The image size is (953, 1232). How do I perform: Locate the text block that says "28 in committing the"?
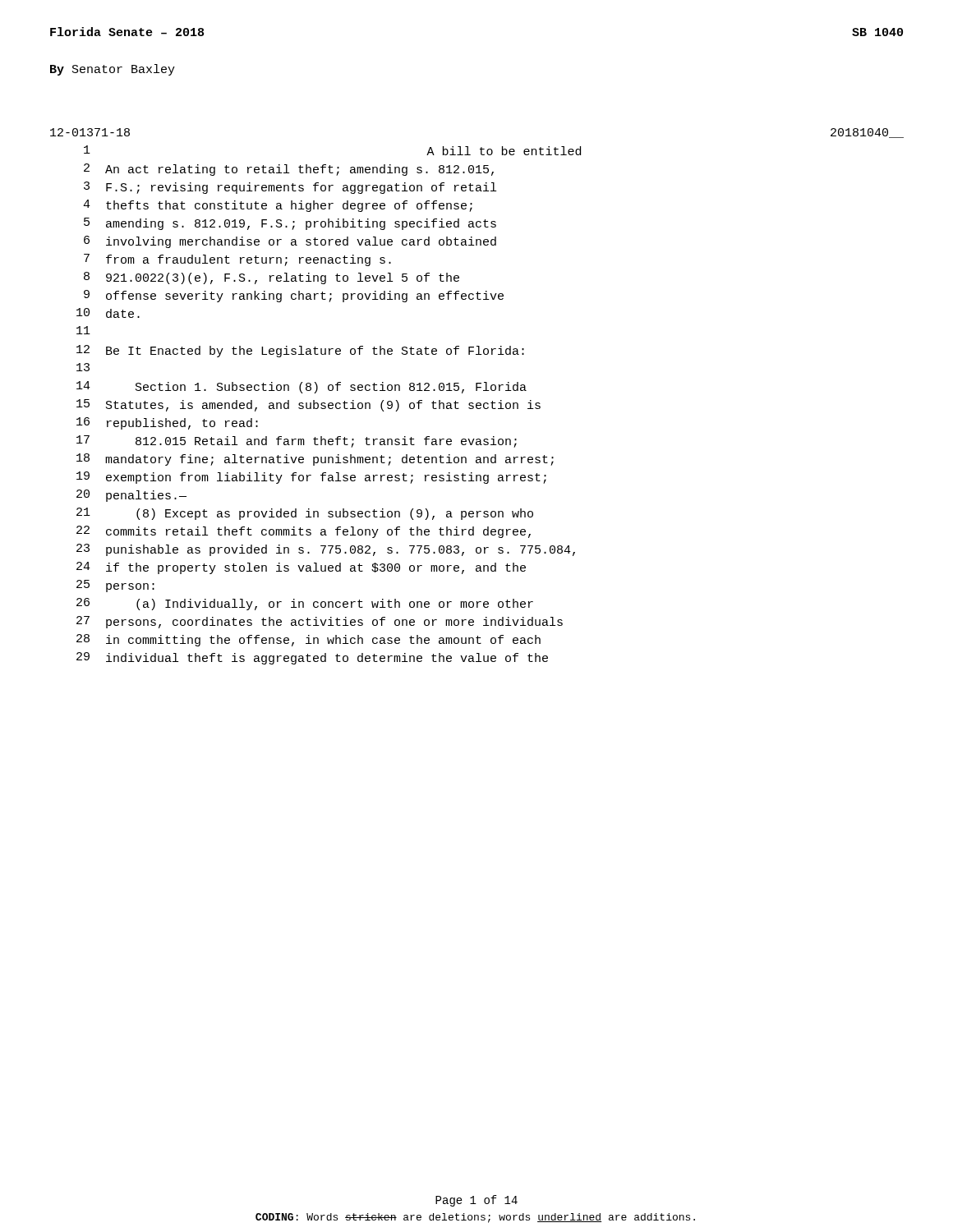(476, 642)
